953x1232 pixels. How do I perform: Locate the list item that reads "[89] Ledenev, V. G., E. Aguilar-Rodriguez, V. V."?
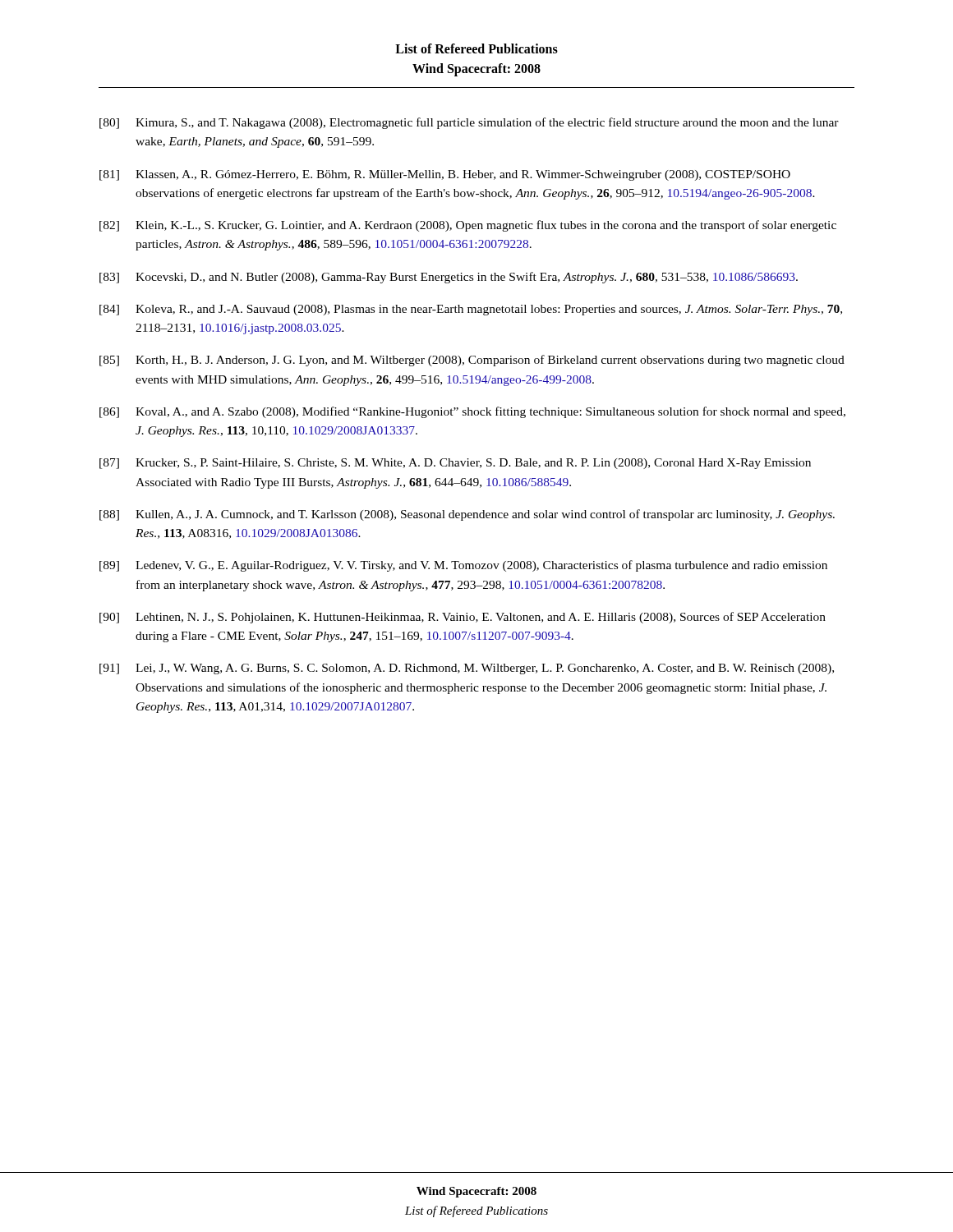coord(476,574)
